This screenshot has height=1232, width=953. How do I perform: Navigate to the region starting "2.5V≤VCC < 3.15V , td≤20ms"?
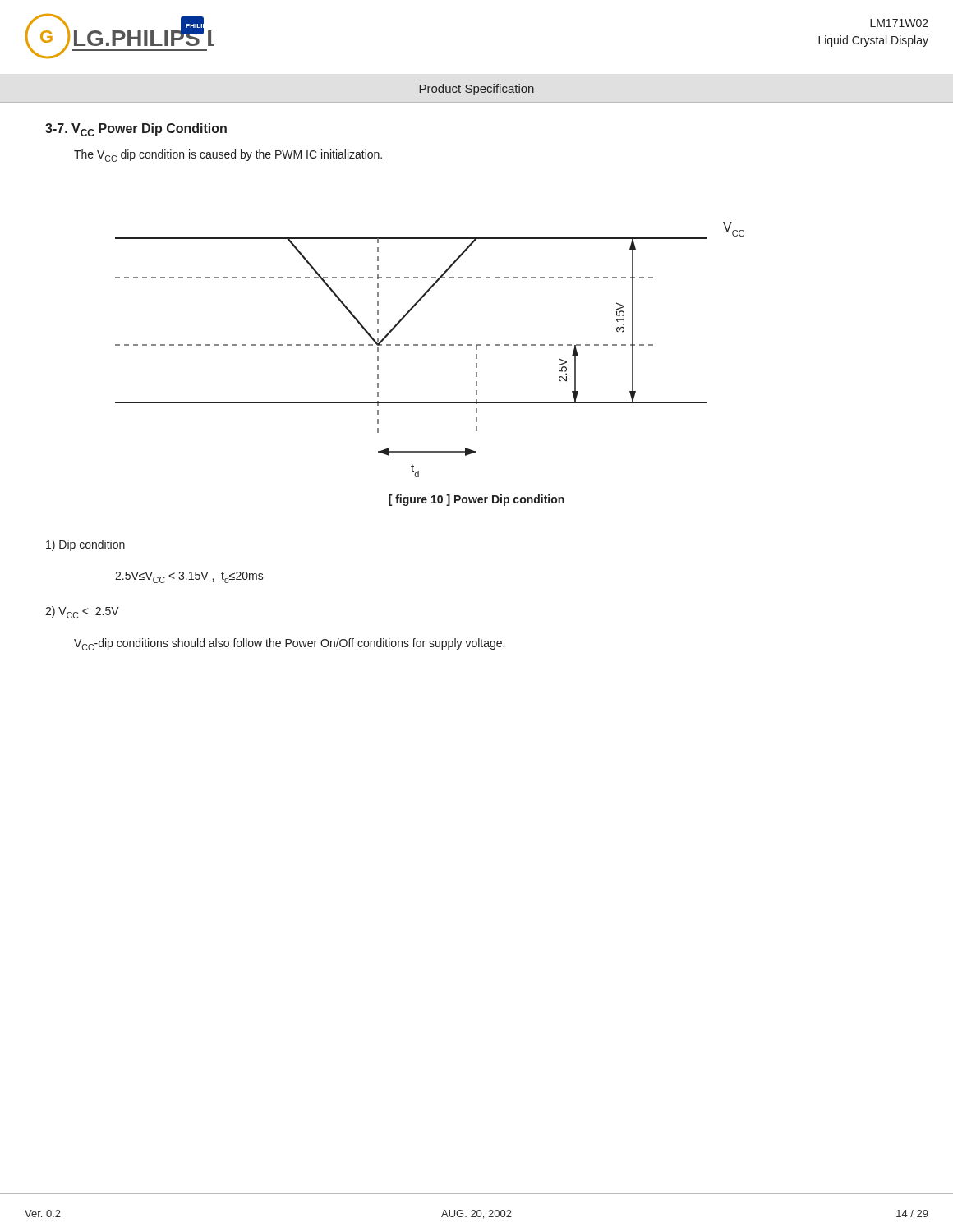[189, 577]
